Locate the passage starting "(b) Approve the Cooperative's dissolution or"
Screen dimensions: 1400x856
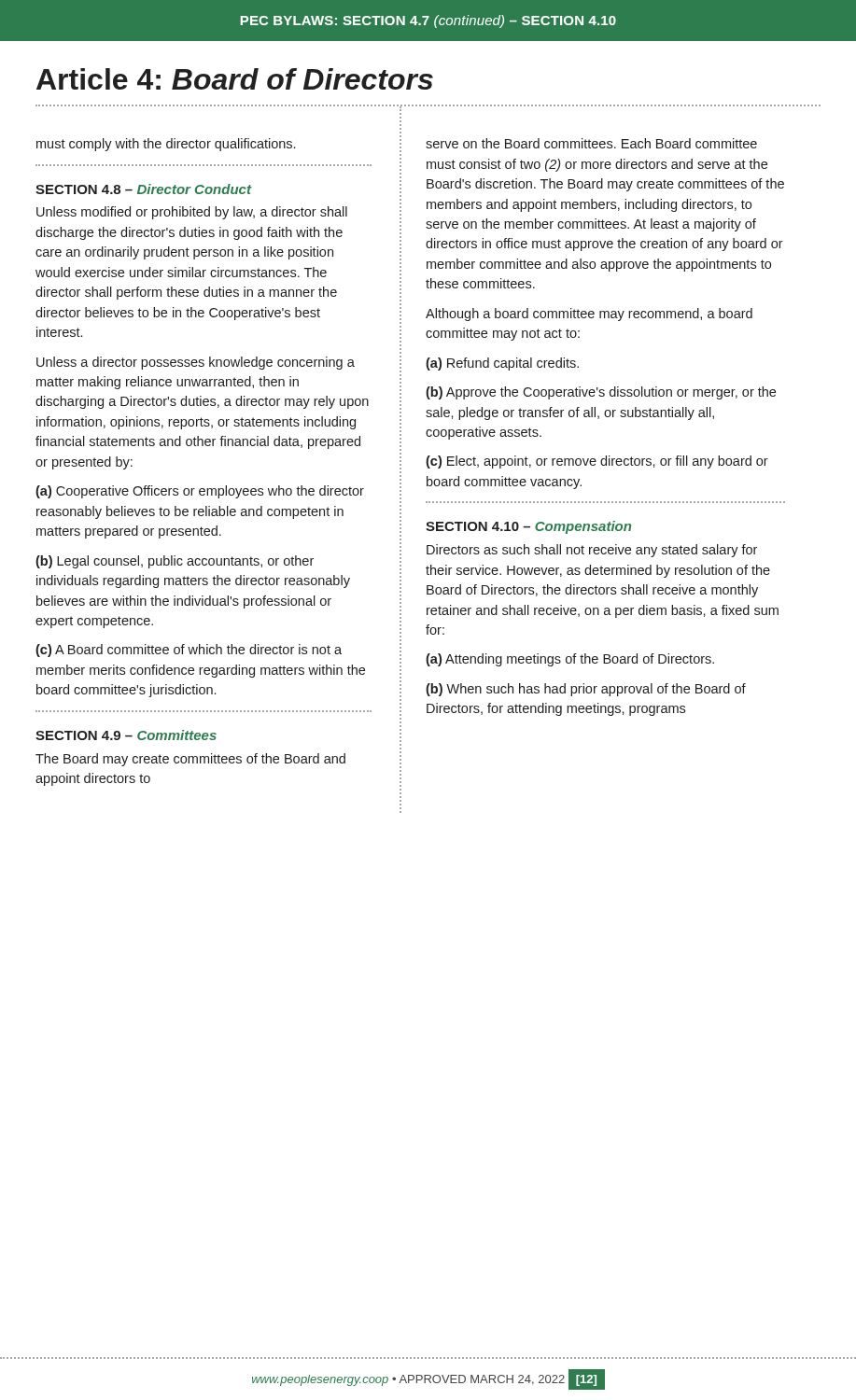tap(601, 412)
